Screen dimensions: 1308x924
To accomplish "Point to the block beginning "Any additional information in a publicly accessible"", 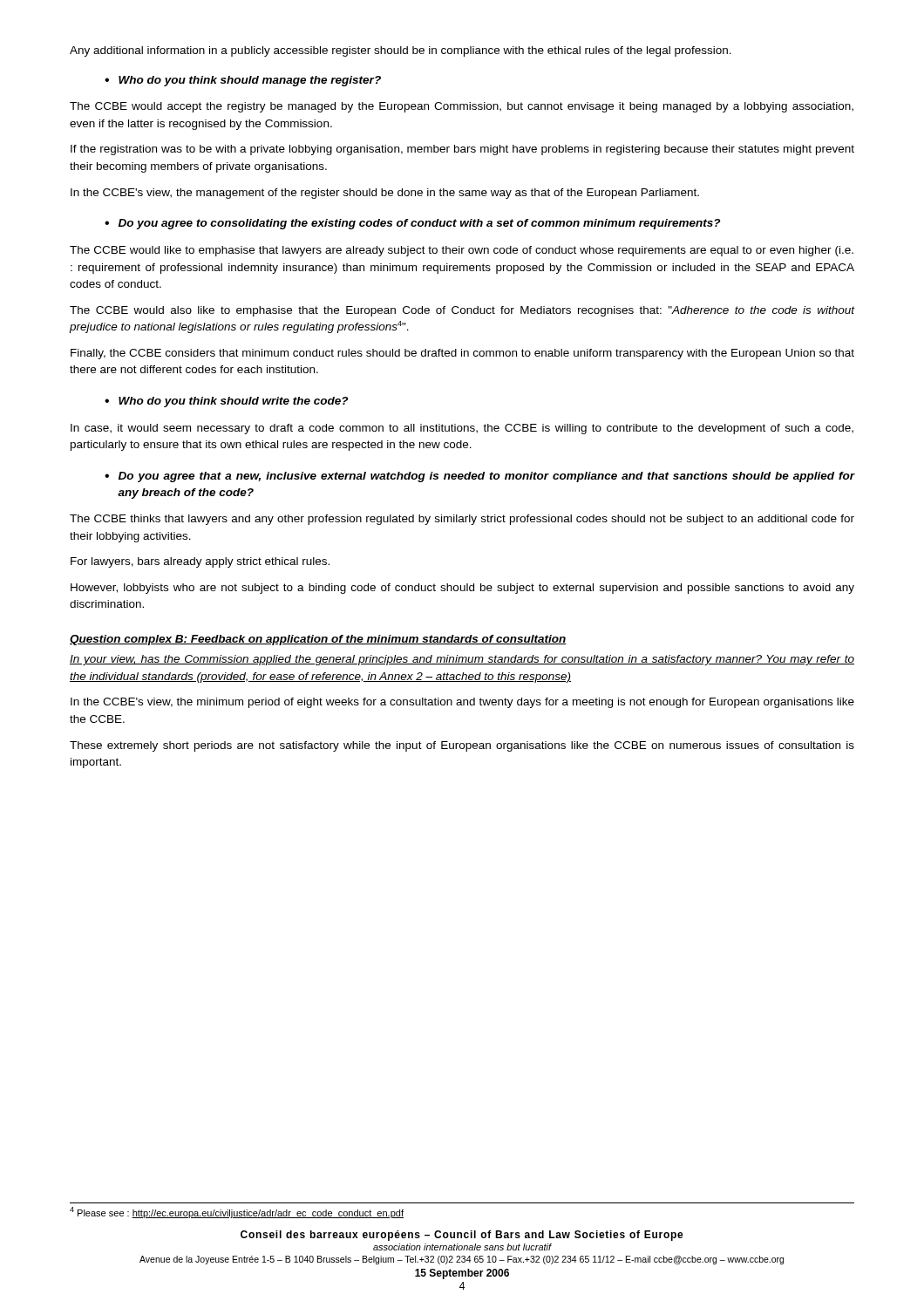I will pyautogui.click(x=462, y=50).
